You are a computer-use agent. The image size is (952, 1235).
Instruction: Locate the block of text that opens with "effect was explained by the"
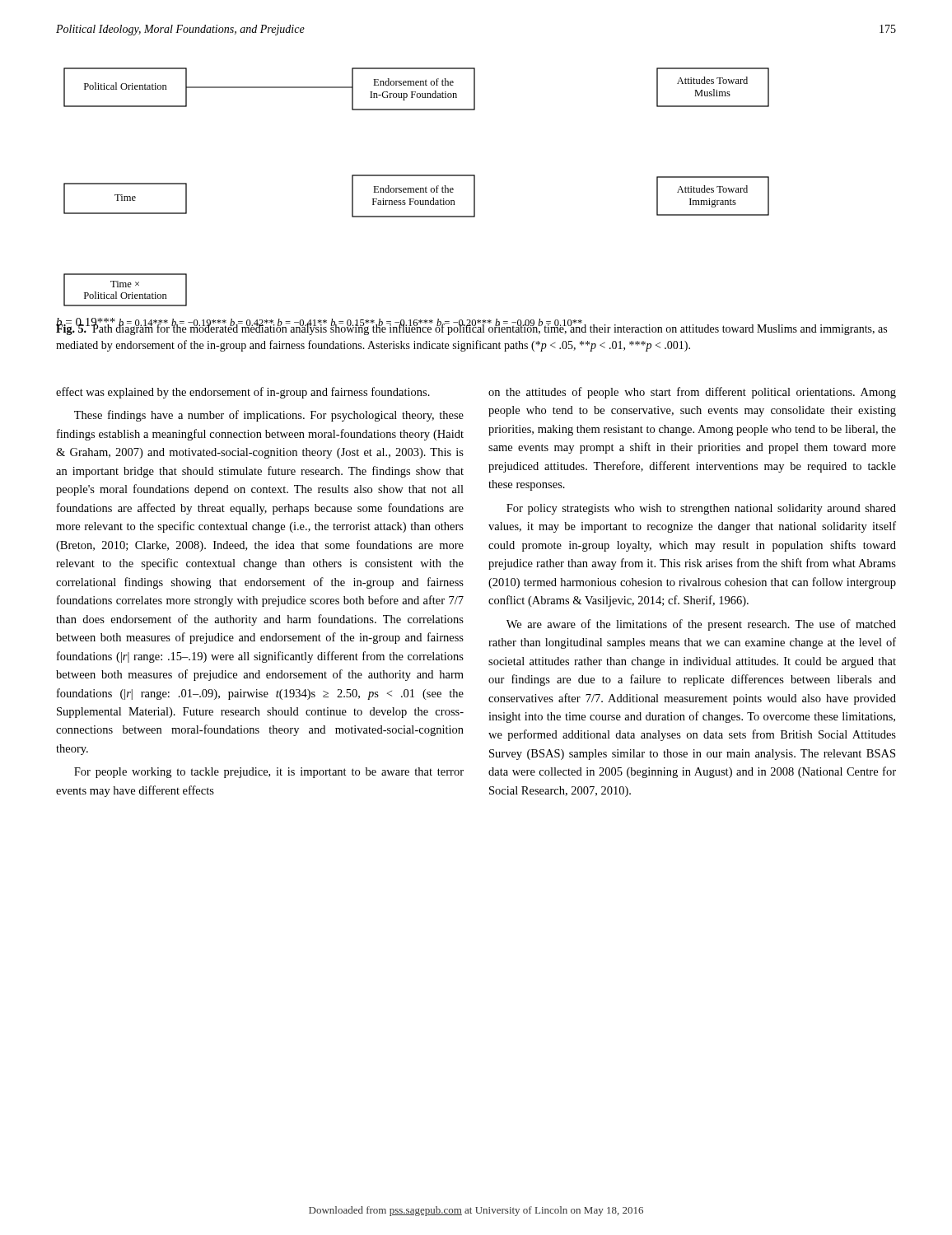[260, 591]
